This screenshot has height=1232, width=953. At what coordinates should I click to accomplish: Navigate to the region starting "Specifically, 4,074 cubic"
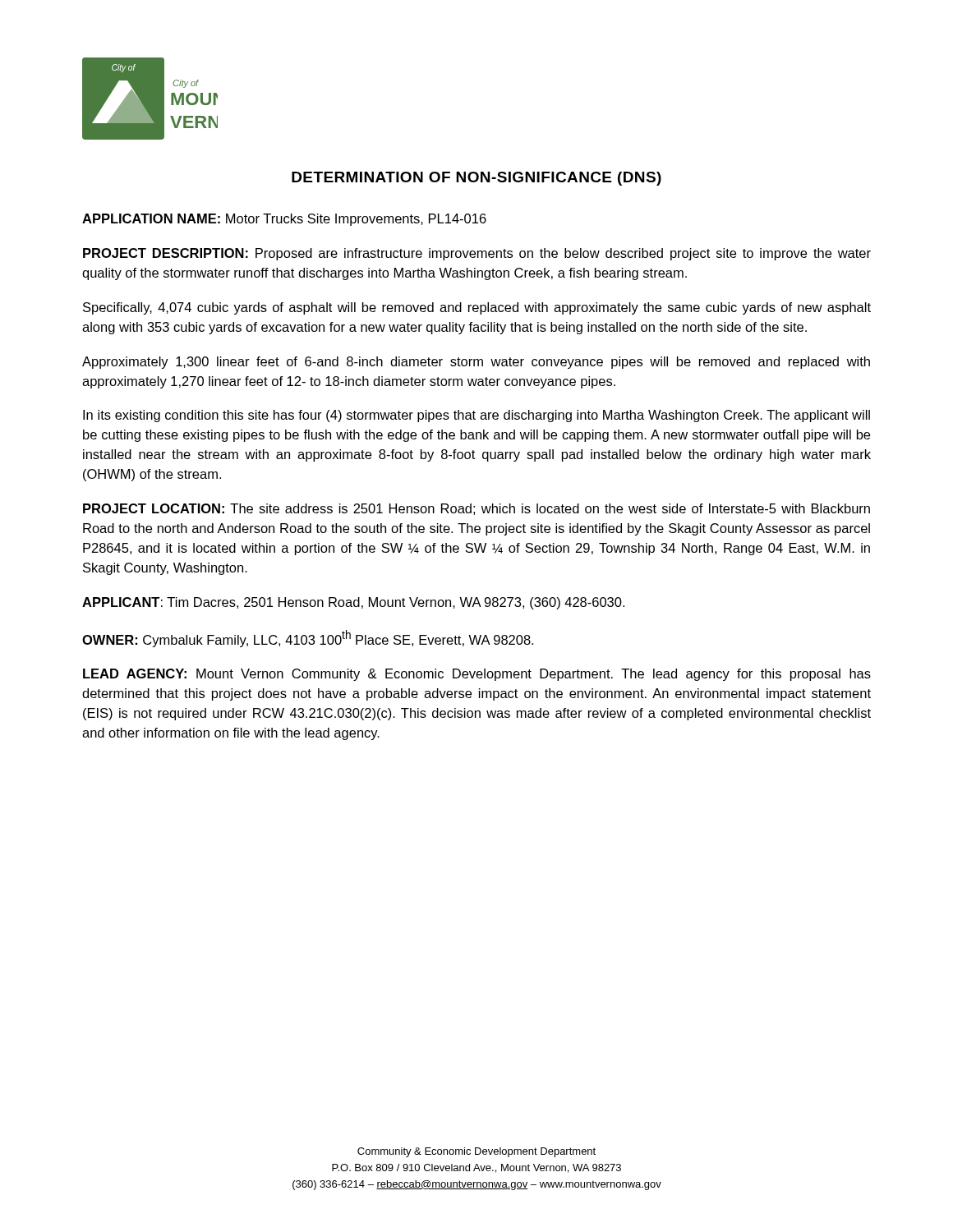(x=476, y=317)
